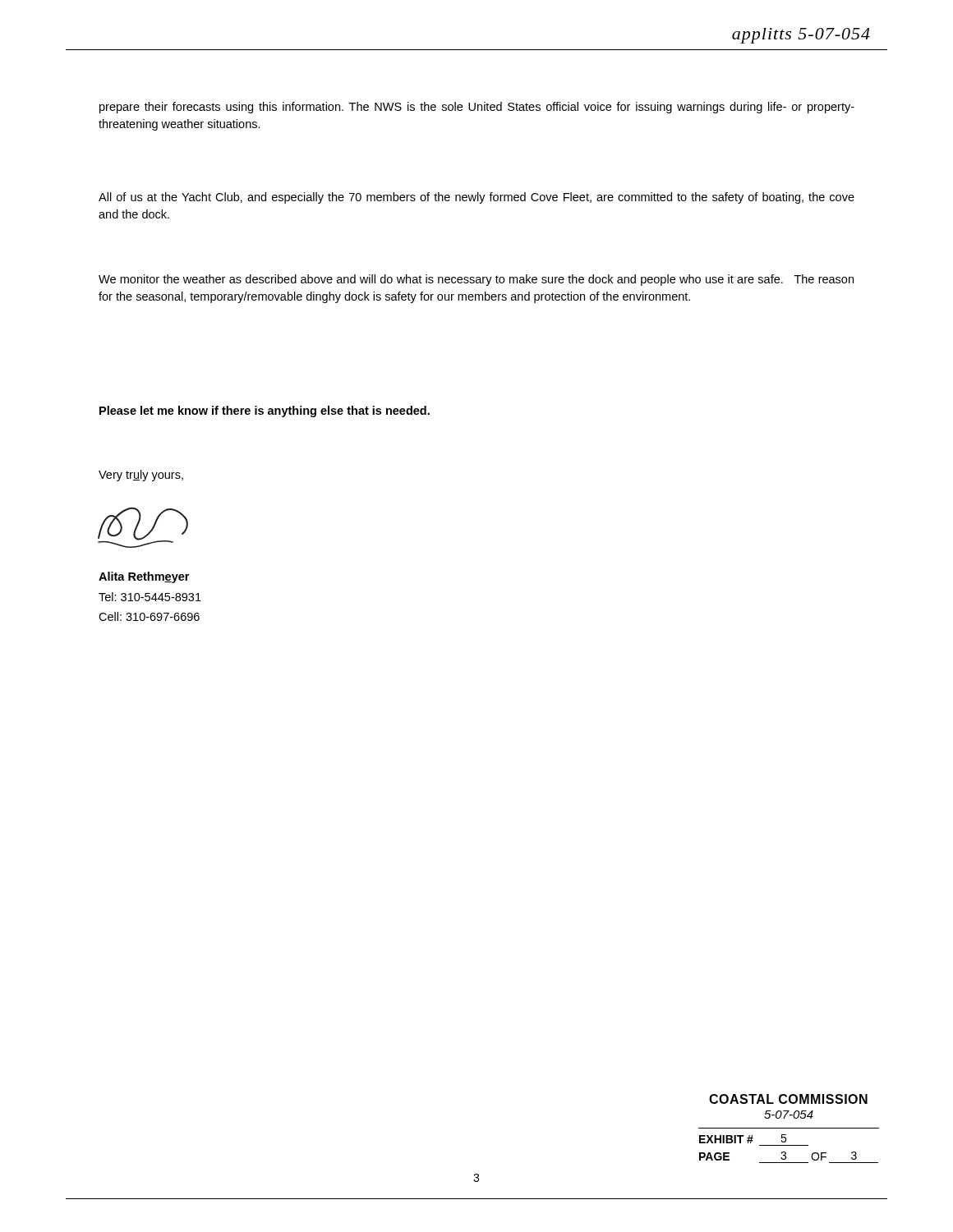953x1232 pixels.
Task: Find the passage starting "All of us at the Yacht Club, and"
Action: (476, 206)
